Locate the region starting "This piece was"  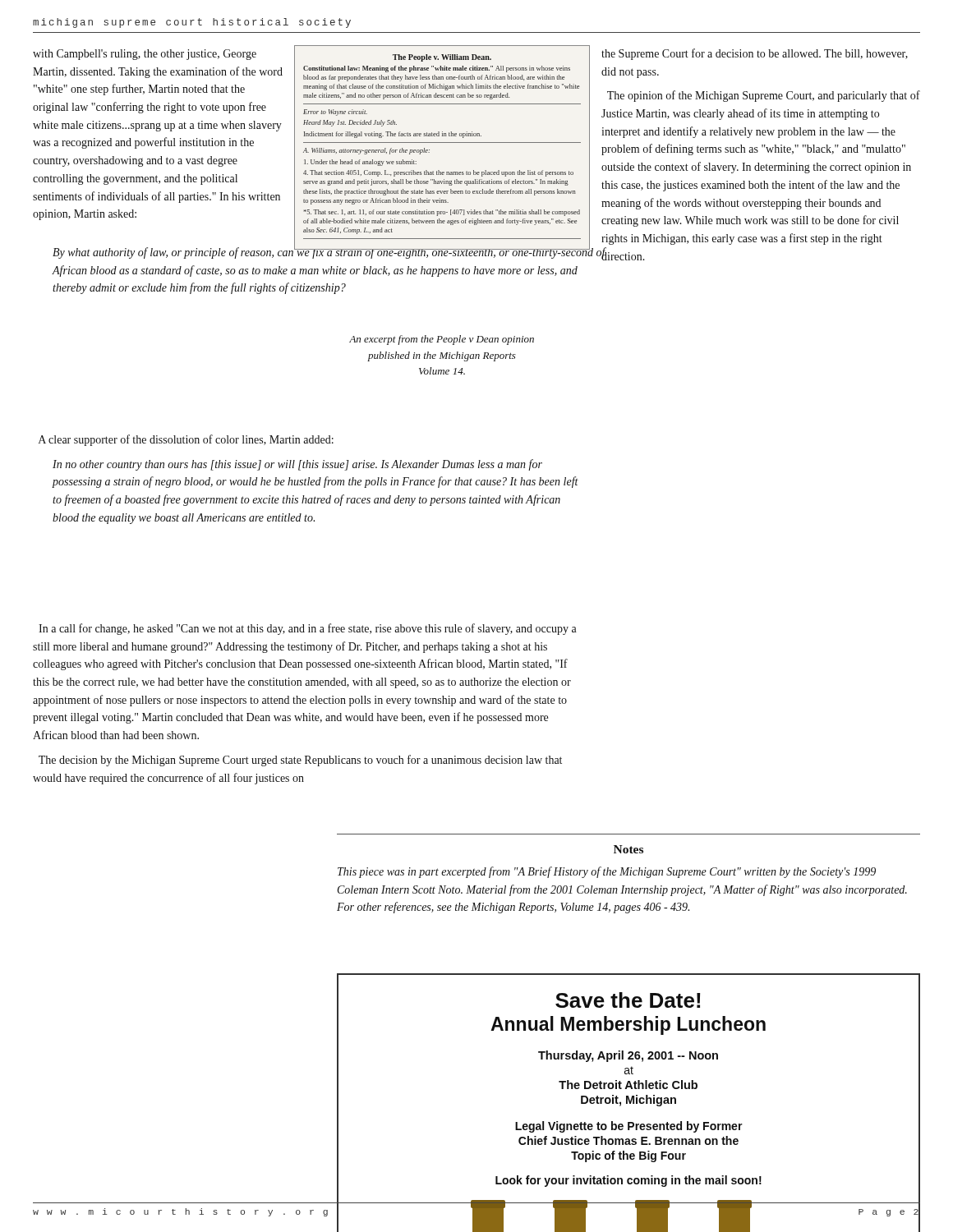coord(628,890)
